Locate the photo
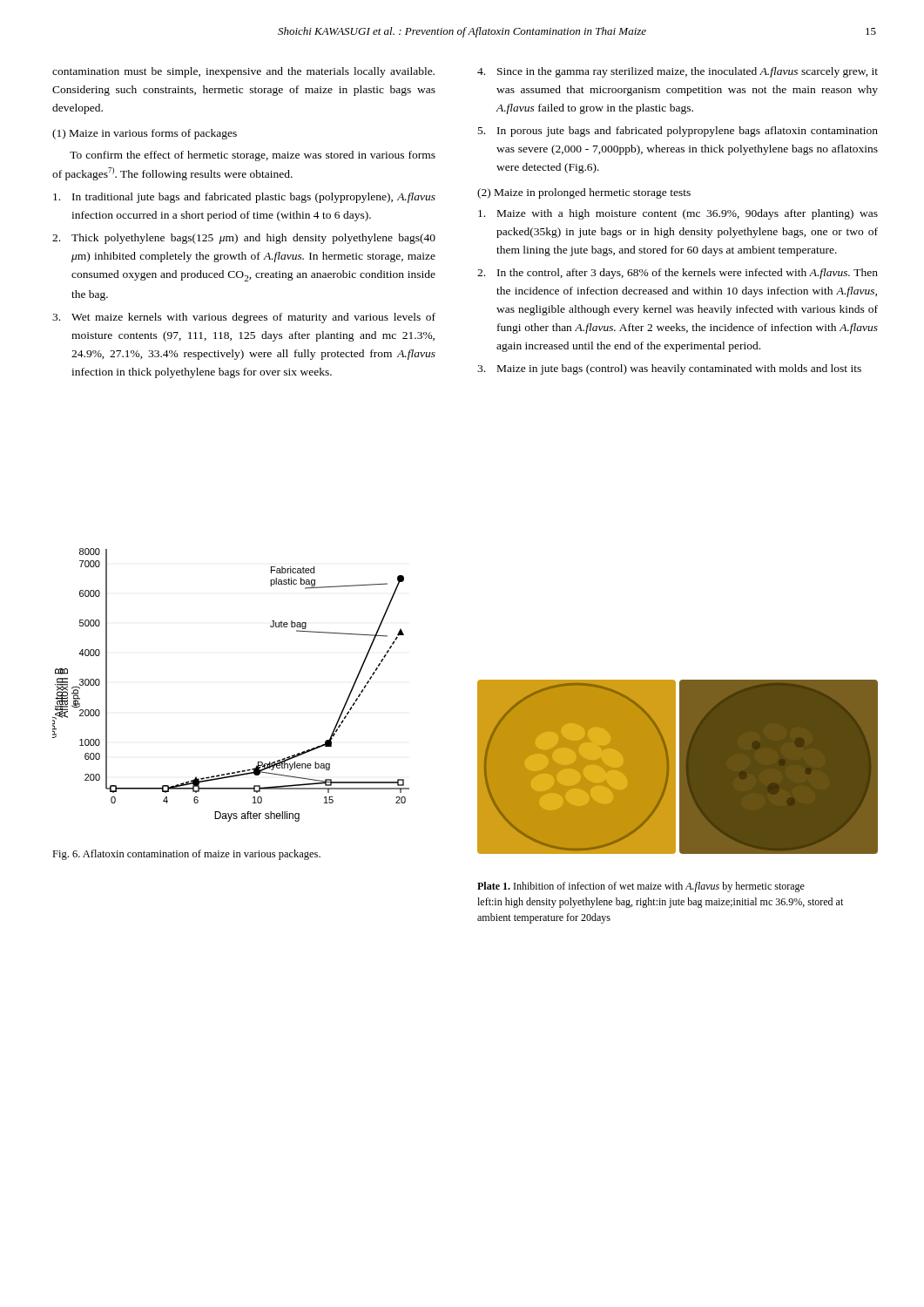The height and width of the screenshot is (1307, 924). pos(678,776)
